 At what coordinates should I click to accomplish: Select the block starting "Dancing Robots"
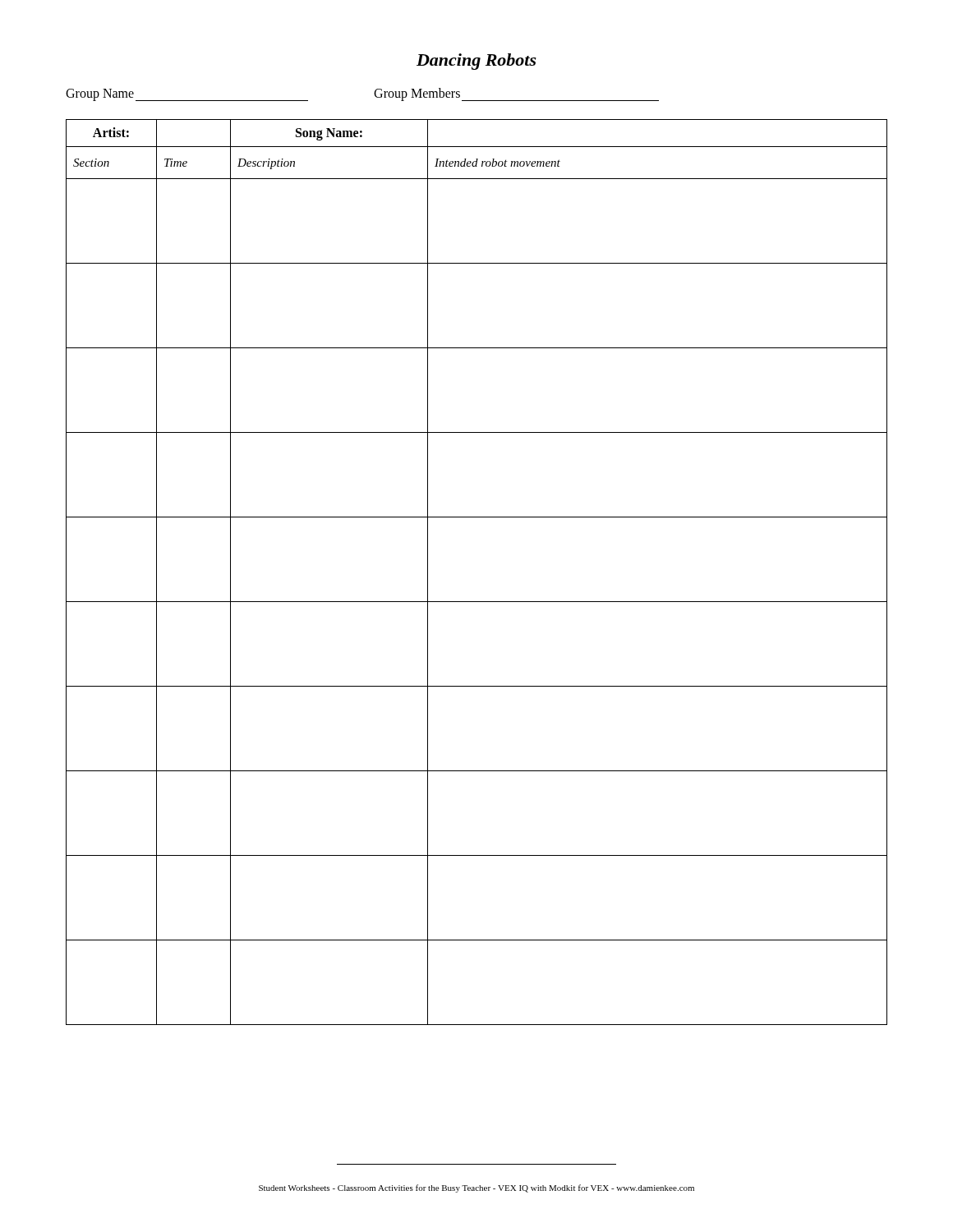click(x=476, y=60)
